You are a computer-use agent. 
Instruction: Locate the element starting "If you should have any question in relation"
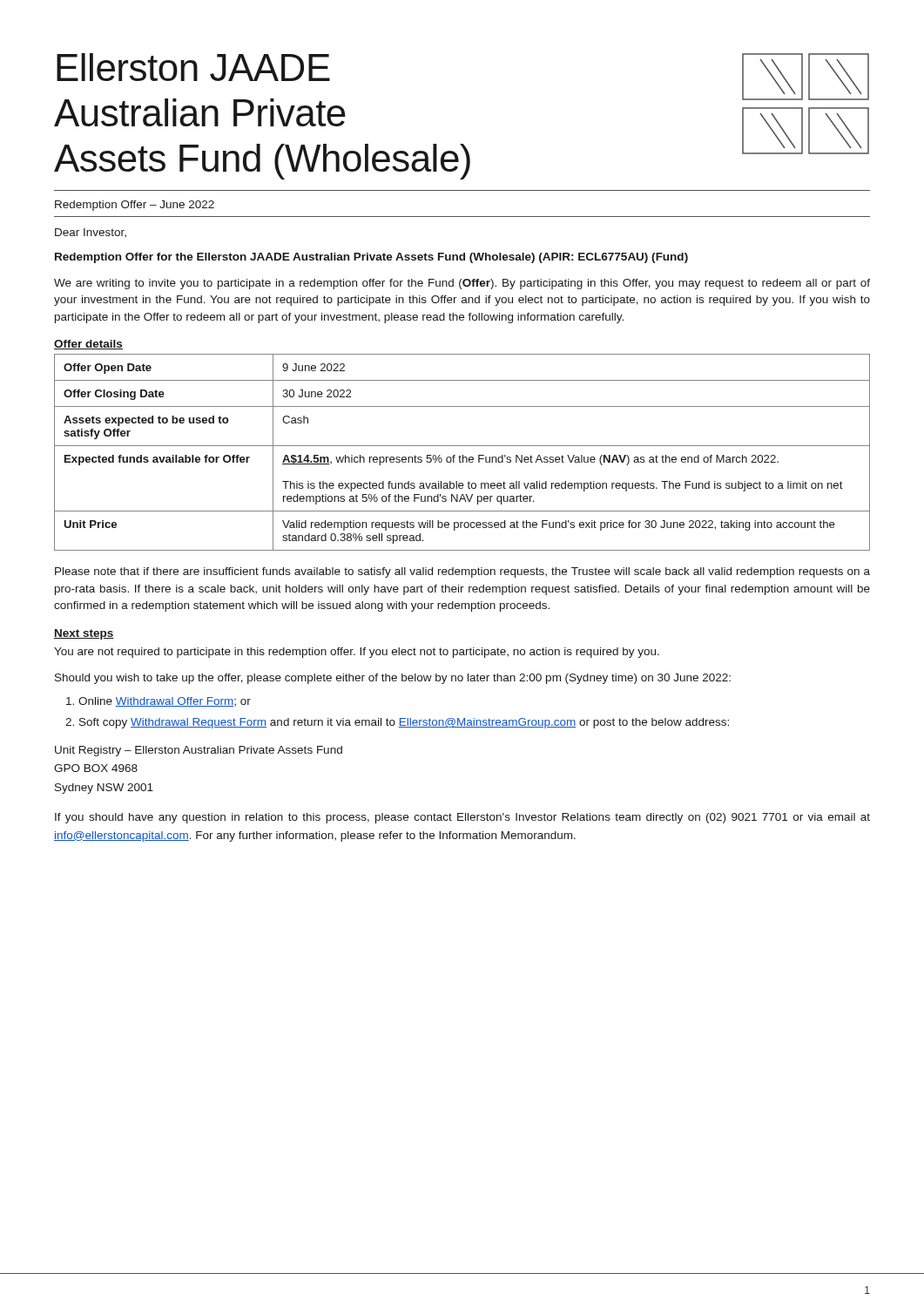click(x=462, y=826)
